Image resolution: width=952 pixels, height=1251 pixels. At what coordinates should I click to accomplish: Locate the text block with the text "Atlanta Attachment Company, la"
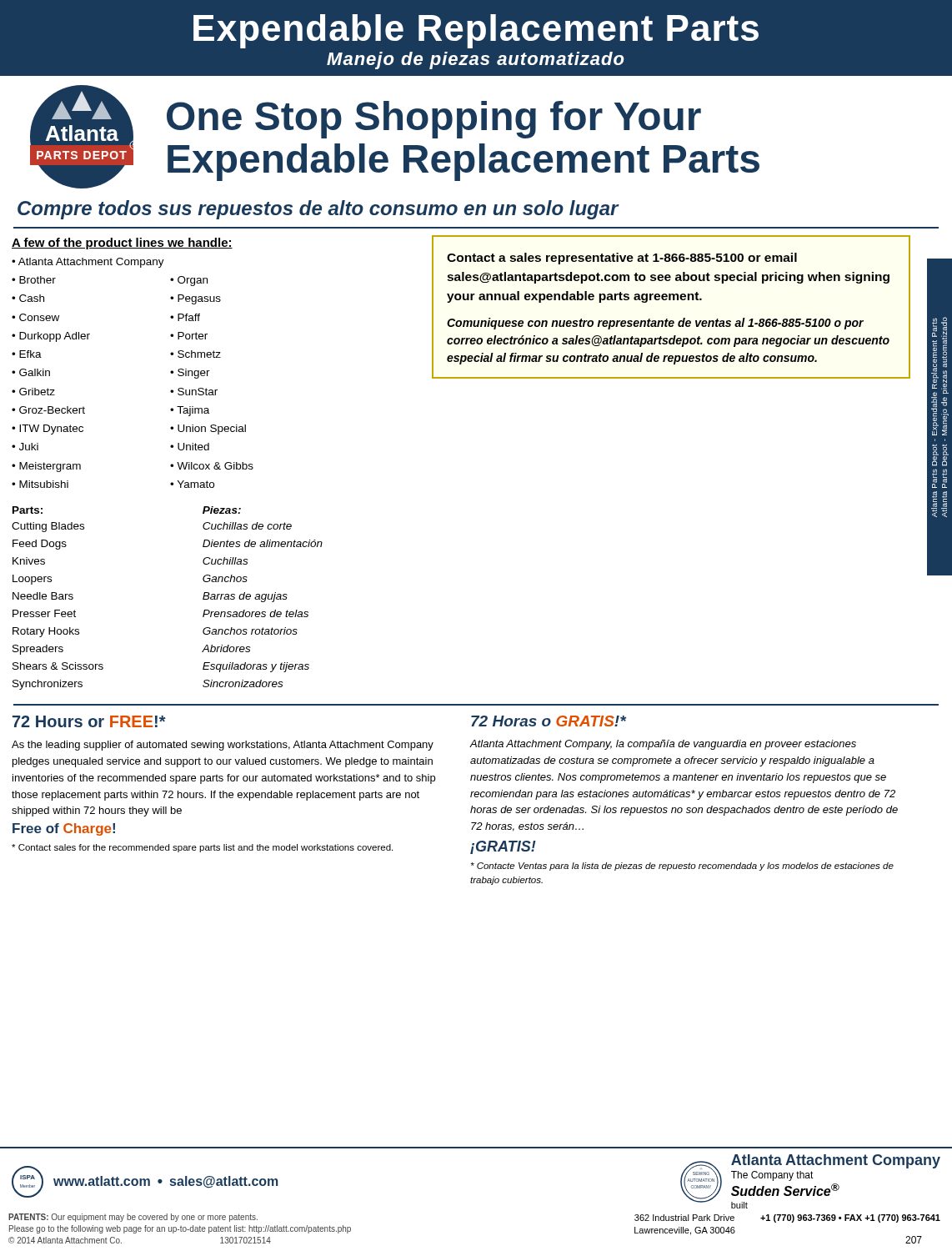(x=684, y=785)
